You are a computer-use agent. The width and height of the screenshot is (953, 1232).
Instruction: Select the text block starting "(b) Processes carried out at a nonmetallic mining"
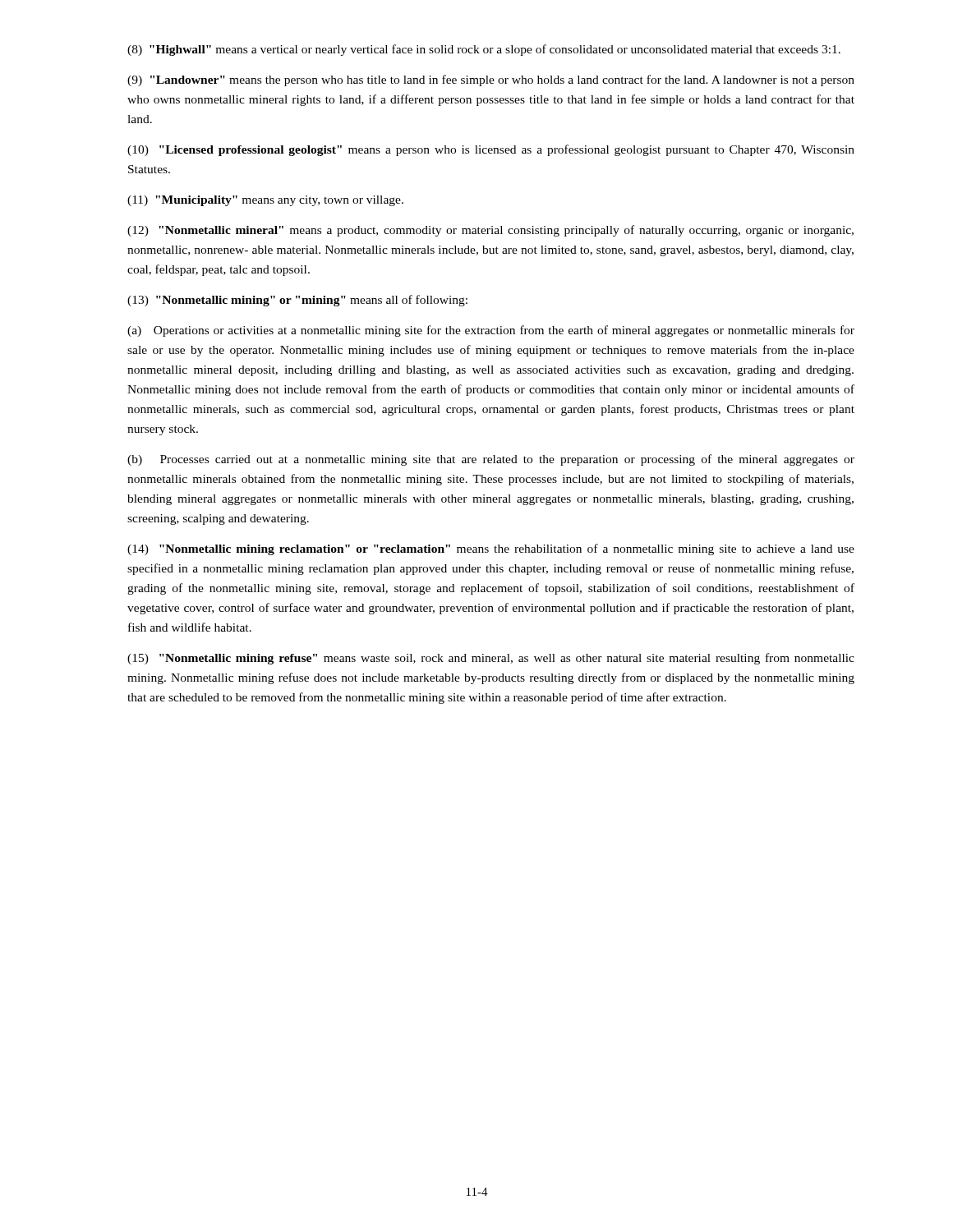click(491, 488)
